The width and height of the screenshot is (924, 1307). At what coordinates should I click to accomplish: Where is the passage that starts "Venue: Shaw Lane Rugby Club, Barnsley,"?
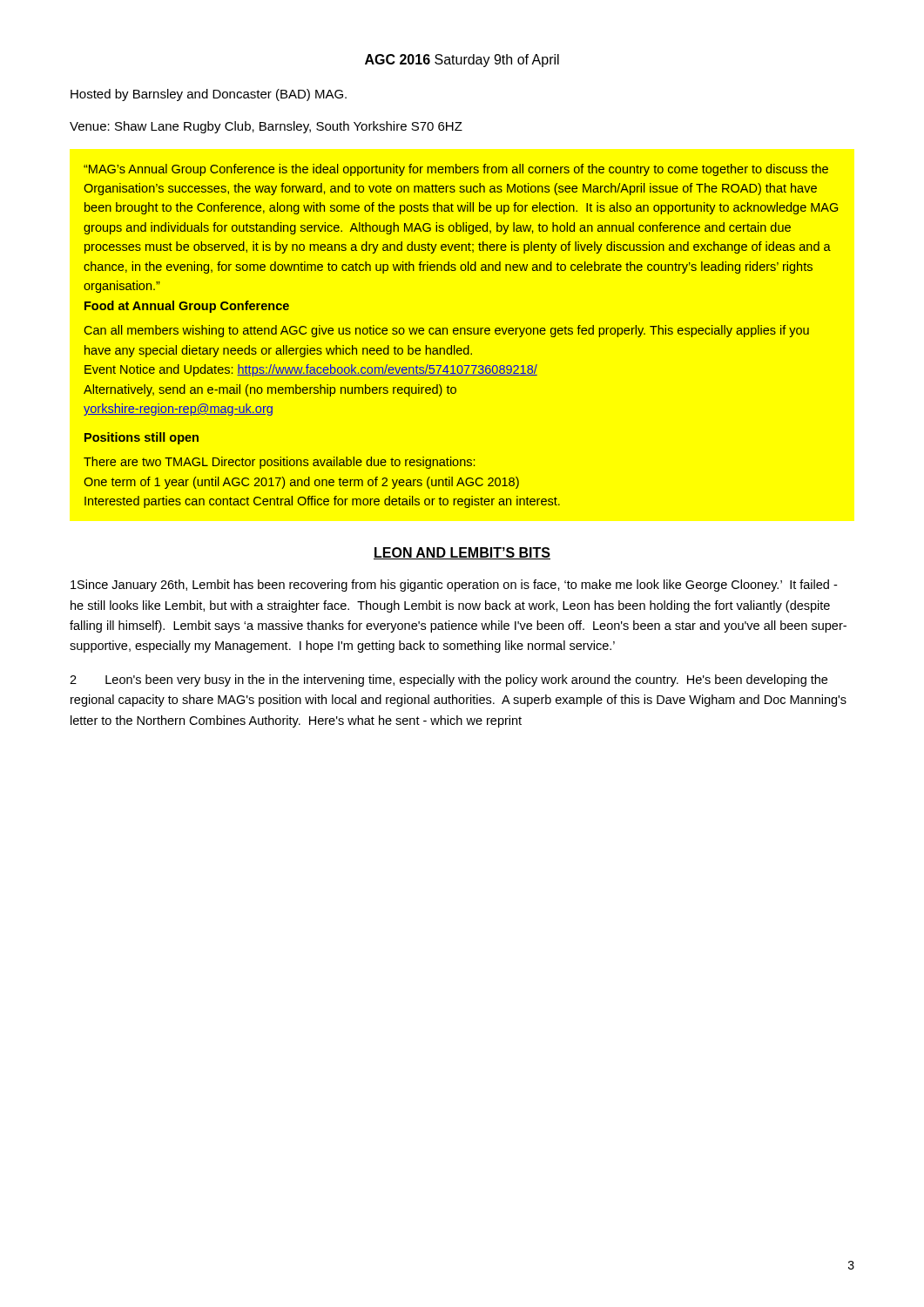pyautogui.click(x=266, y=126)
